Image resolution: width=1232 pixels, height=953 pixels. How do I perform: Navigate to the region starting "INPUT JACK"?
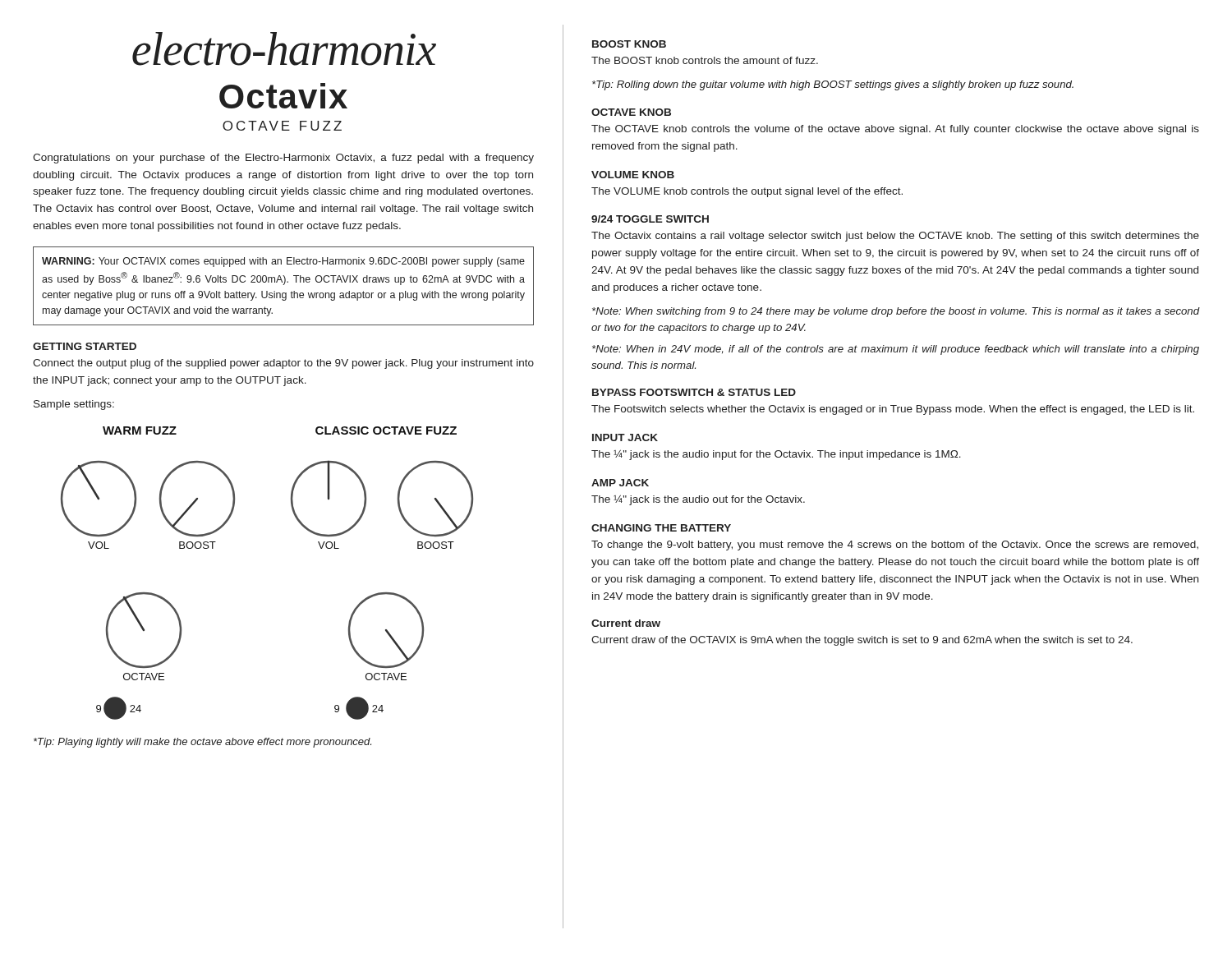pyautogui.click(x=625, y=438)
